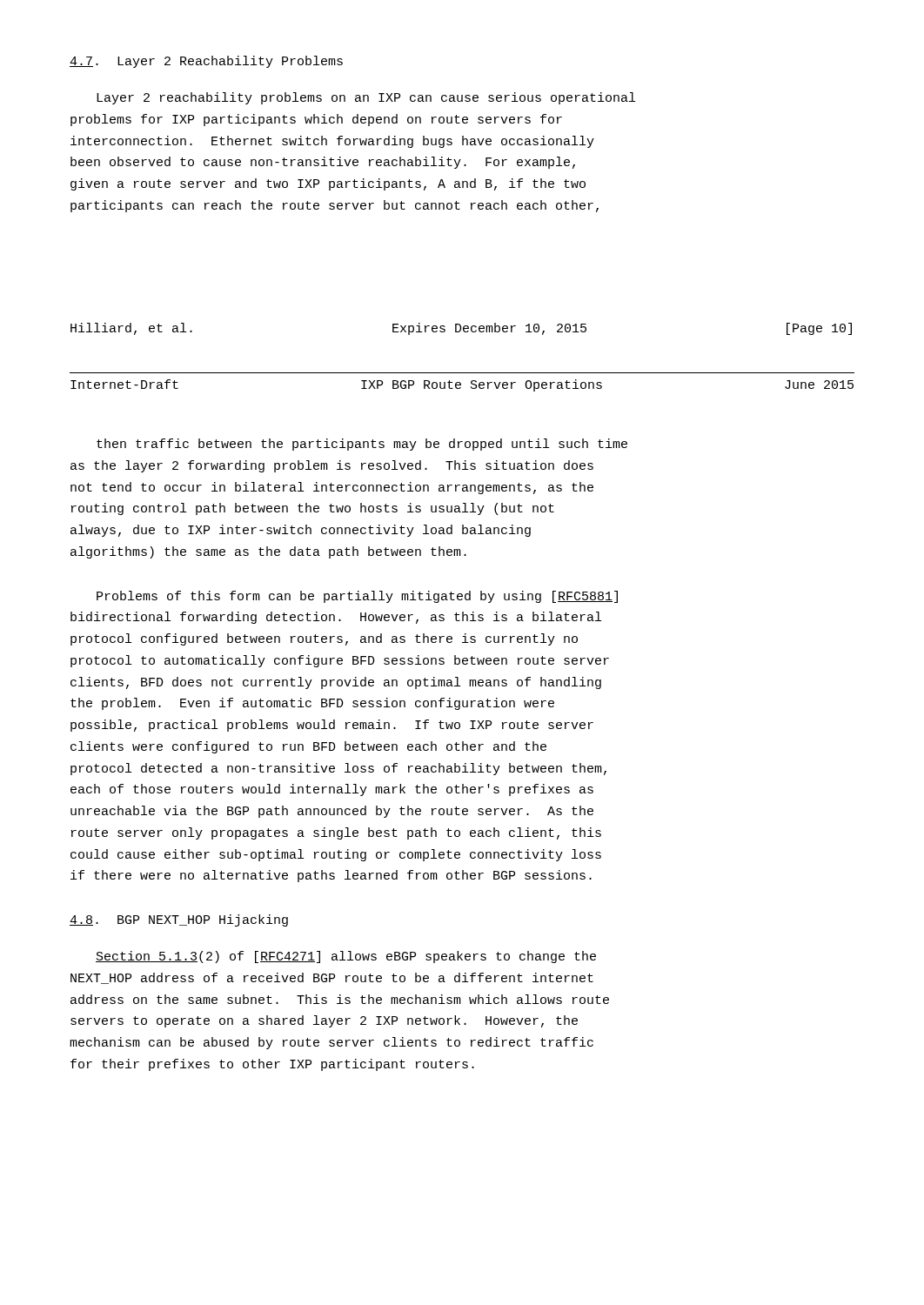Select the text block that says "Section 5.1.3(2) of [RFC4271]"
Viewport: 924px width, 1305px height.
pos(340,1011)
